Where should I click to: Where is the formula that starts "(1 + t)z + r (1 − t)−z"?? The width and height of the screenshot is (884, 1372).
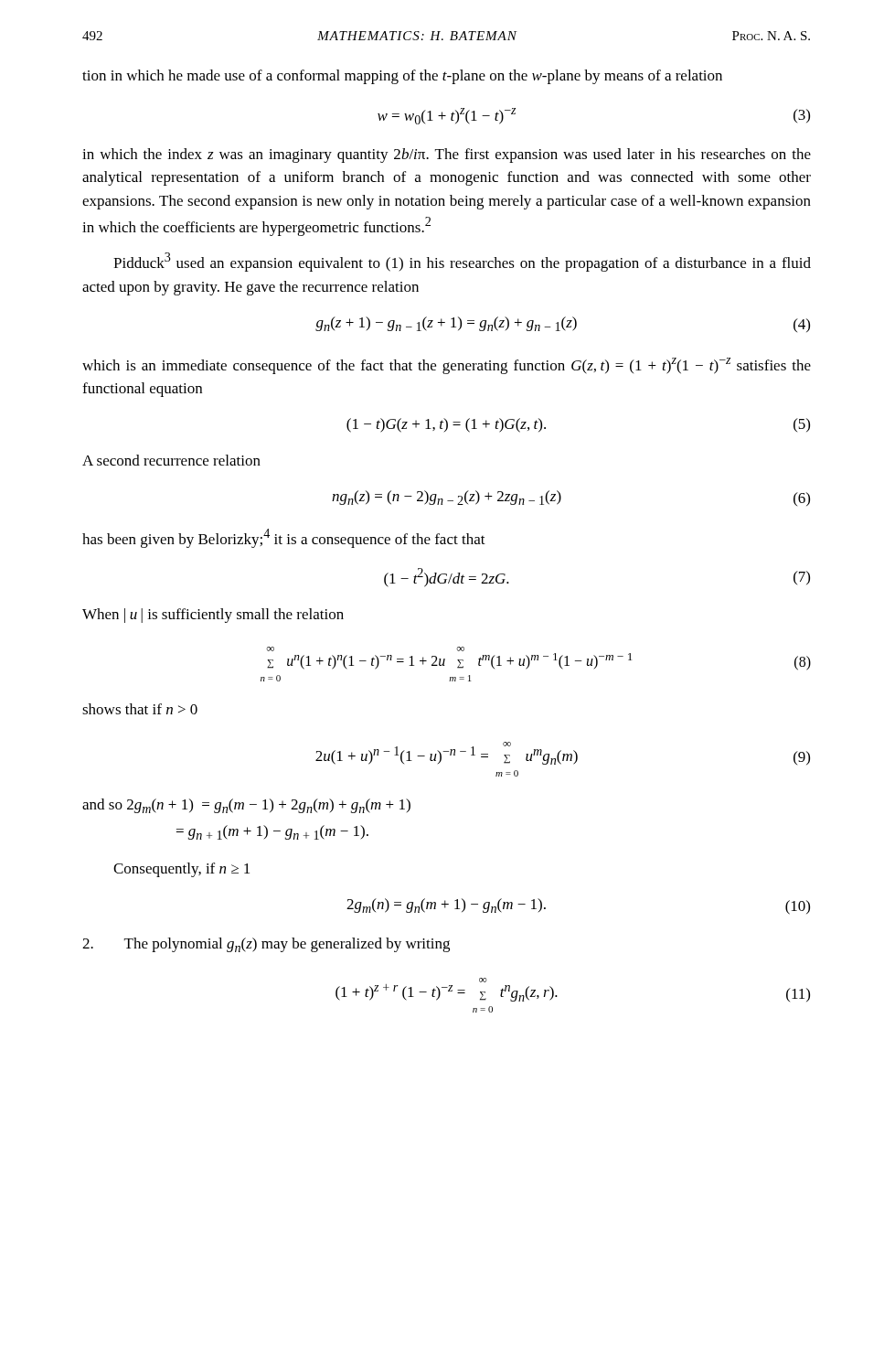(x=447, y=994)
